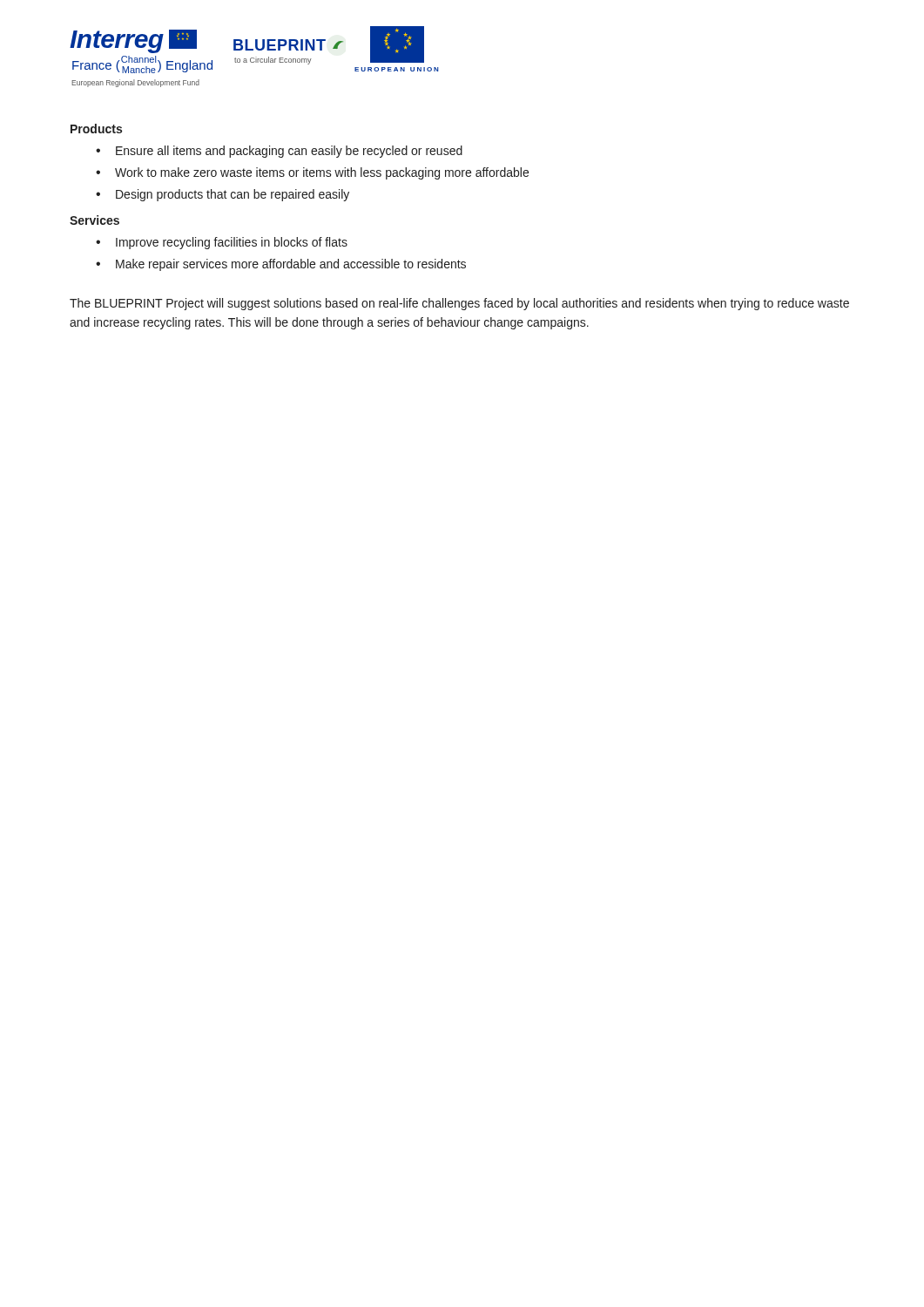Locate the text starting "• Design products that can be"
The image size is (924, 1307).
pyautogui.click(x=223, y=195)
